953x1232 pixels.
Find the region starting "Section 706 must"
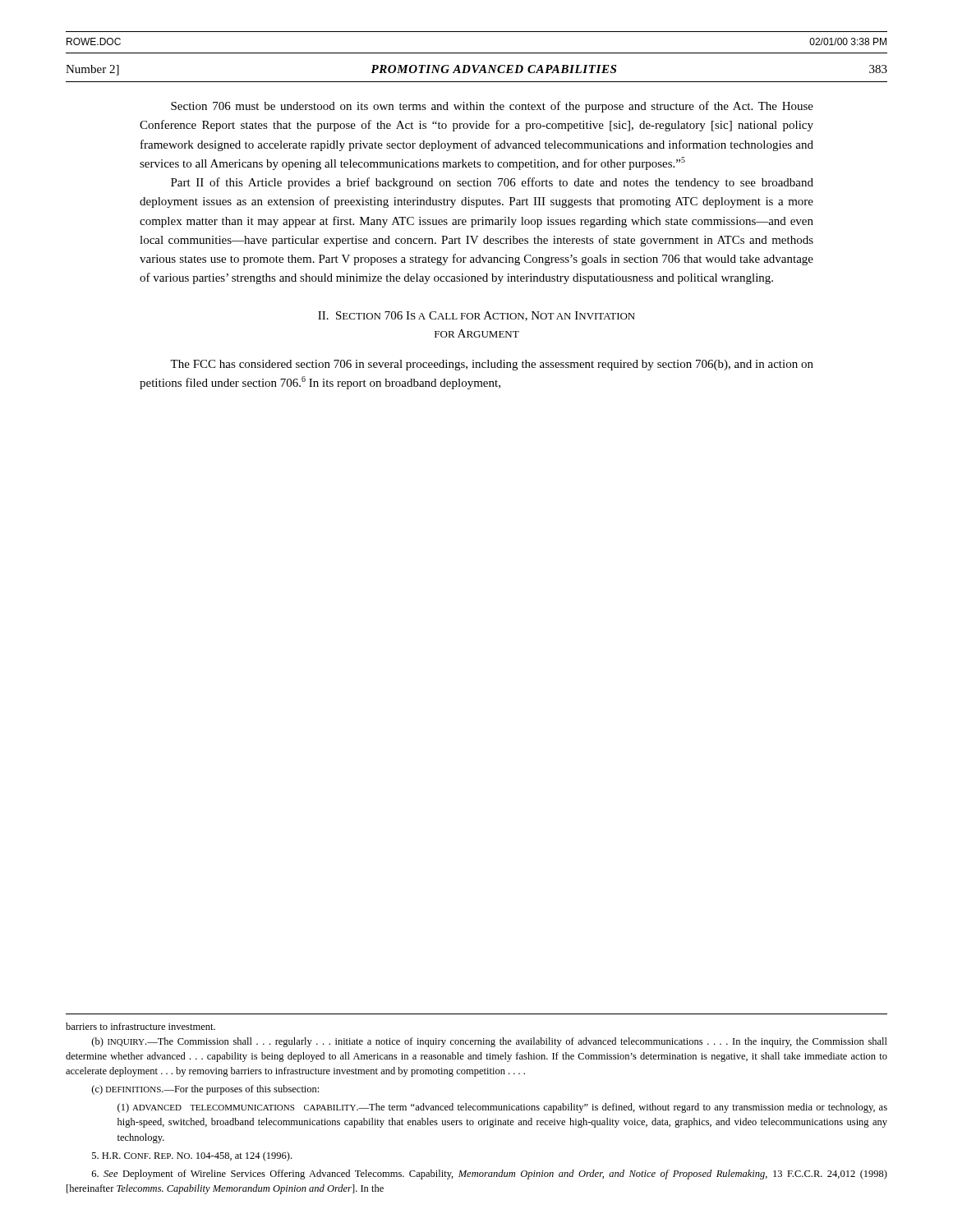(x=476, y=135)
